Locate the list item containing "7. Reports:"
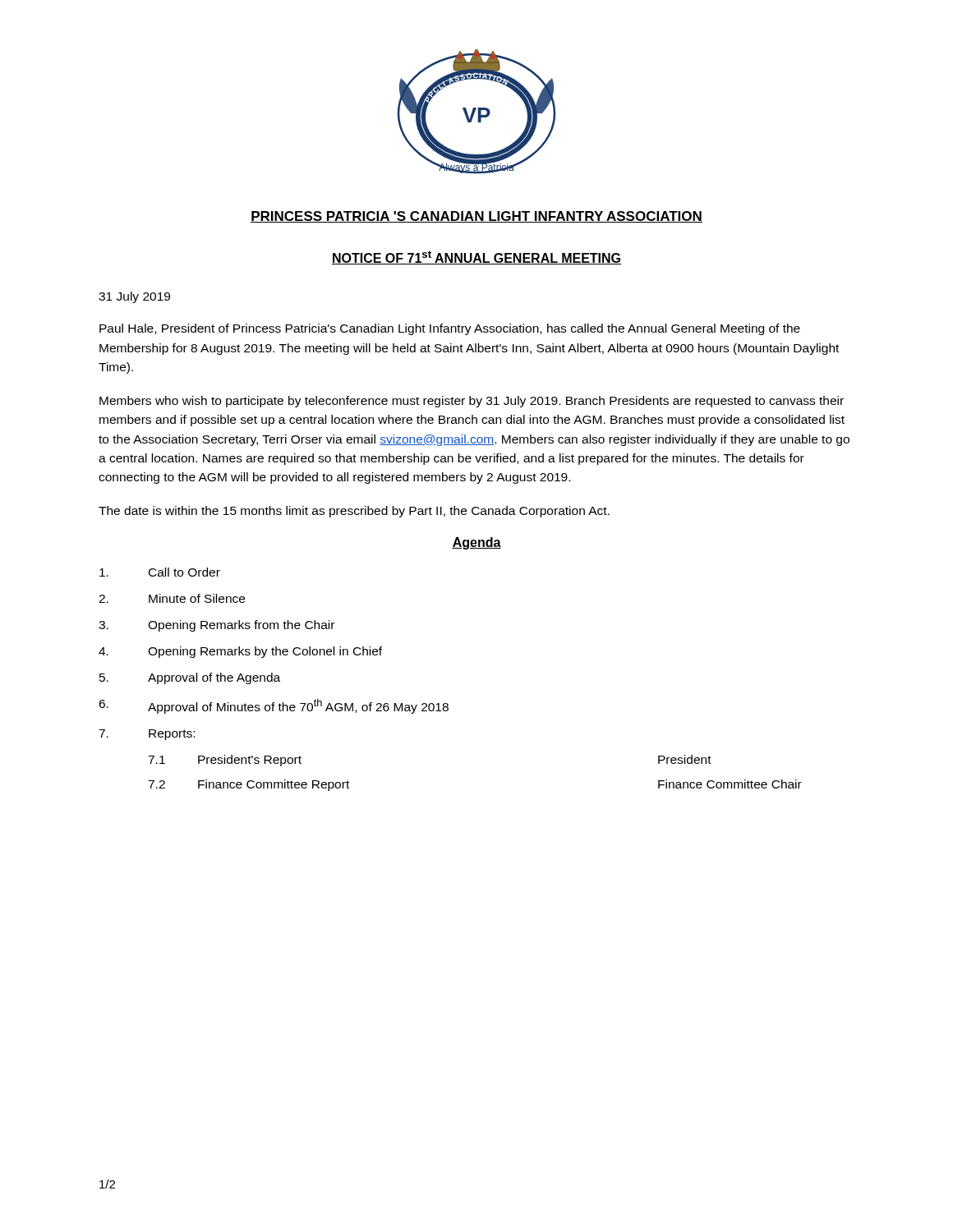The image size is (953, 1232). (147, 735)
